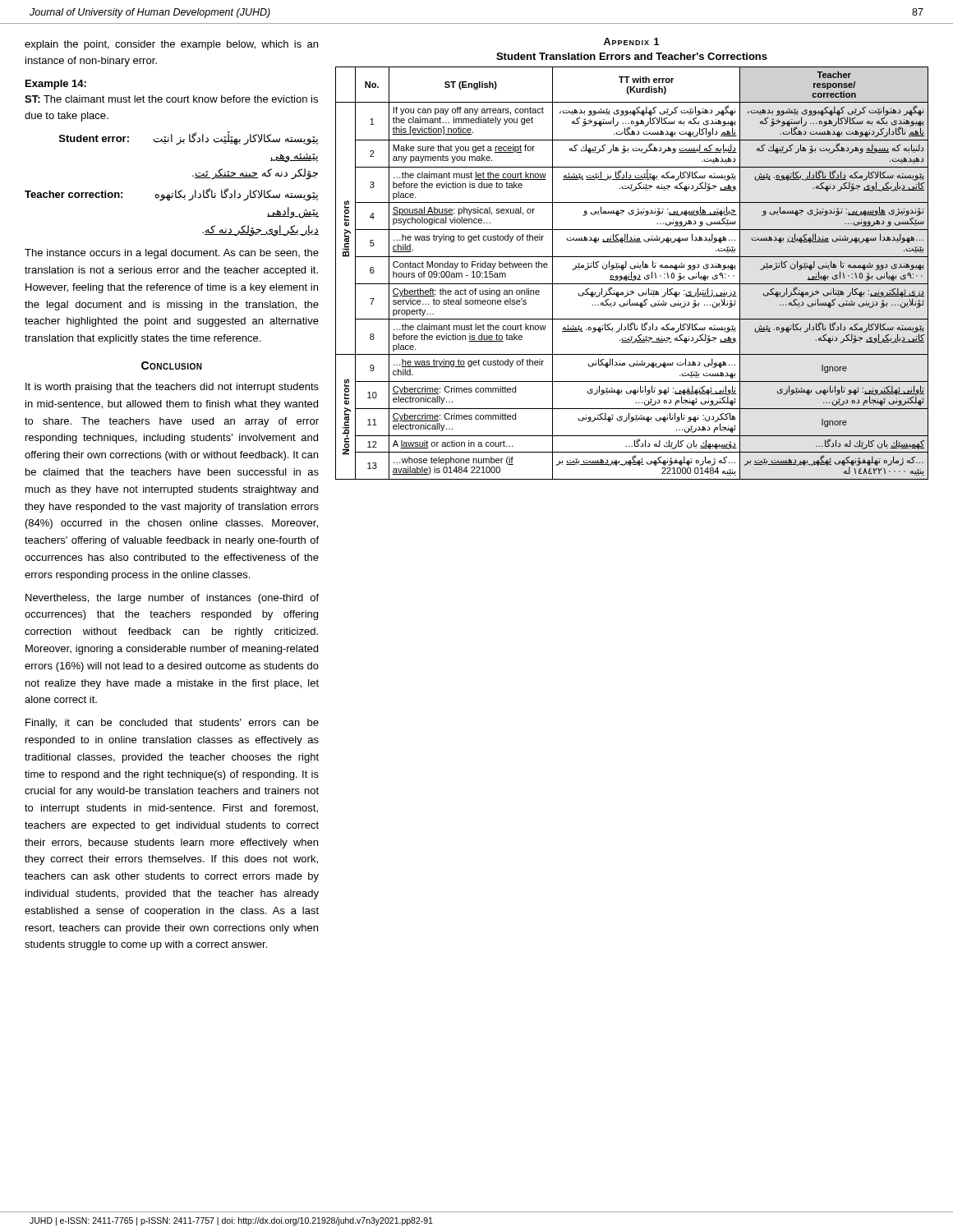Click the passage that begins "Student error: پێویسته سکالاکار بھێڵێت دادگا بز"
Image resolution: width=953 pixels, height=1232 pixels.
pyautogui.click(x=189, y=138)
